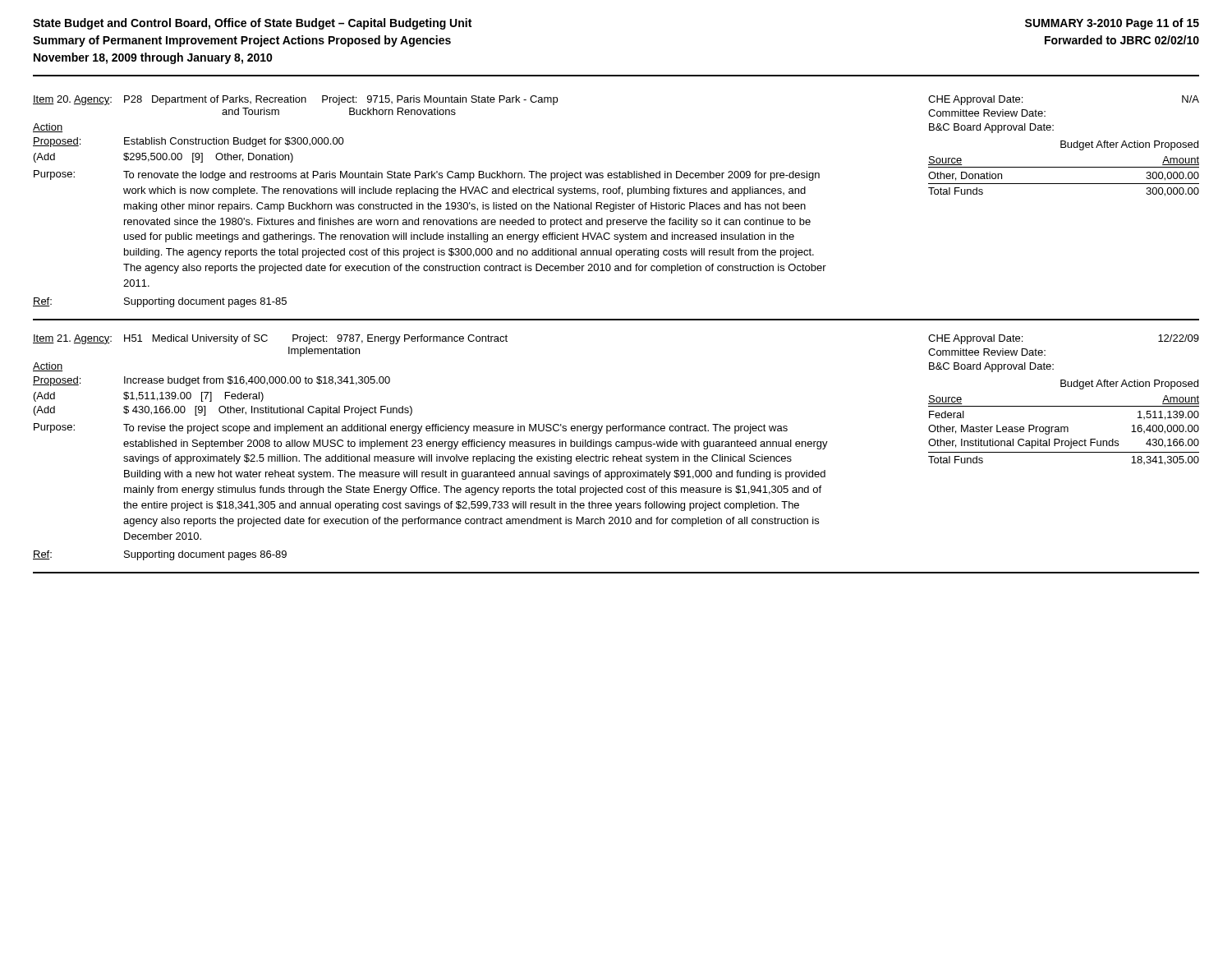The width and height of the screenshot is (1232, 953).
Task: Find the text starting "Purpose: To revise the project scope and"
Action: pyautogui.click(x=431, y=482)
